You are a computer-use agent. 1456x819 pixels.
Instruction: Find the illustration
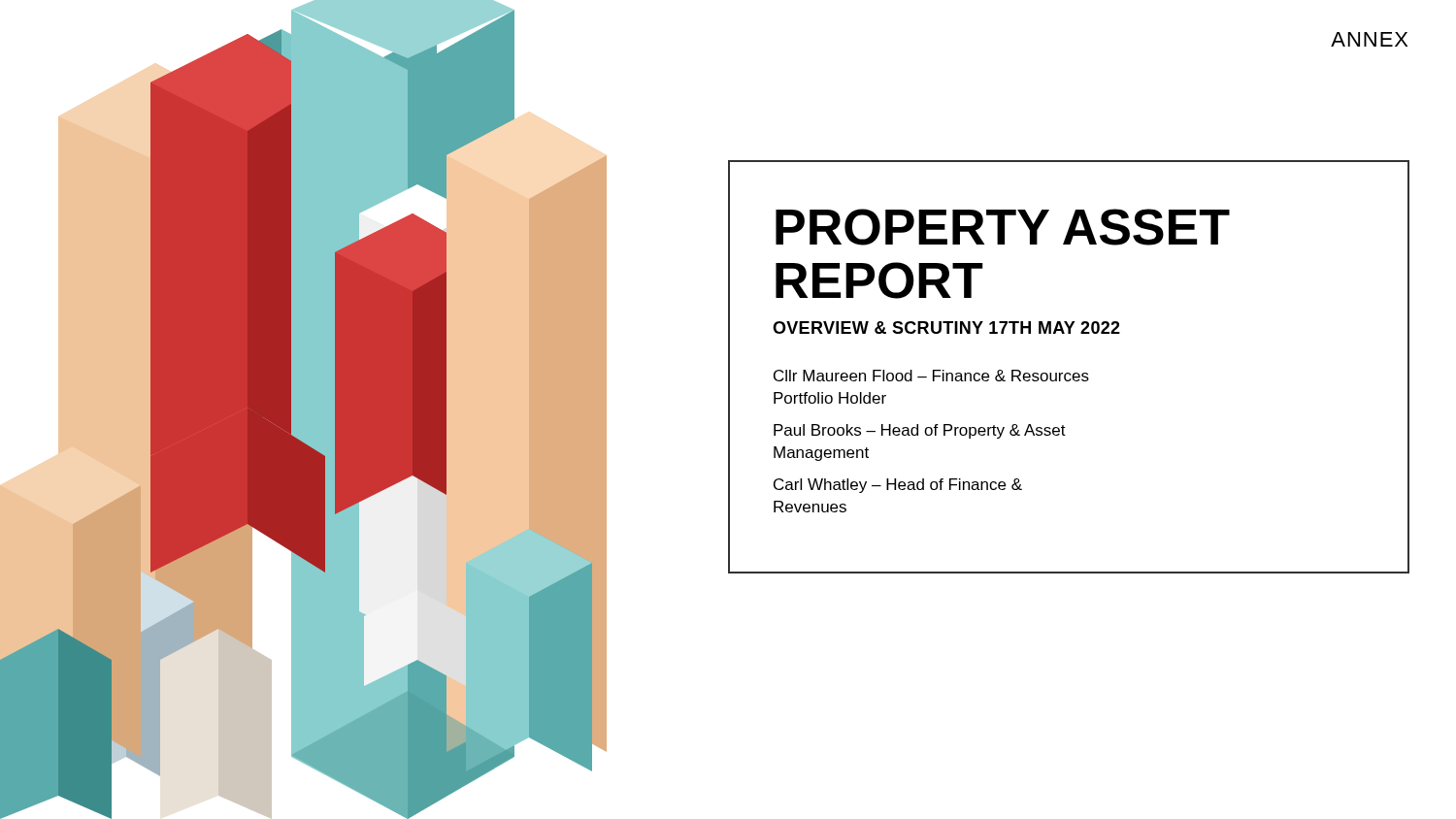(354, 410)
